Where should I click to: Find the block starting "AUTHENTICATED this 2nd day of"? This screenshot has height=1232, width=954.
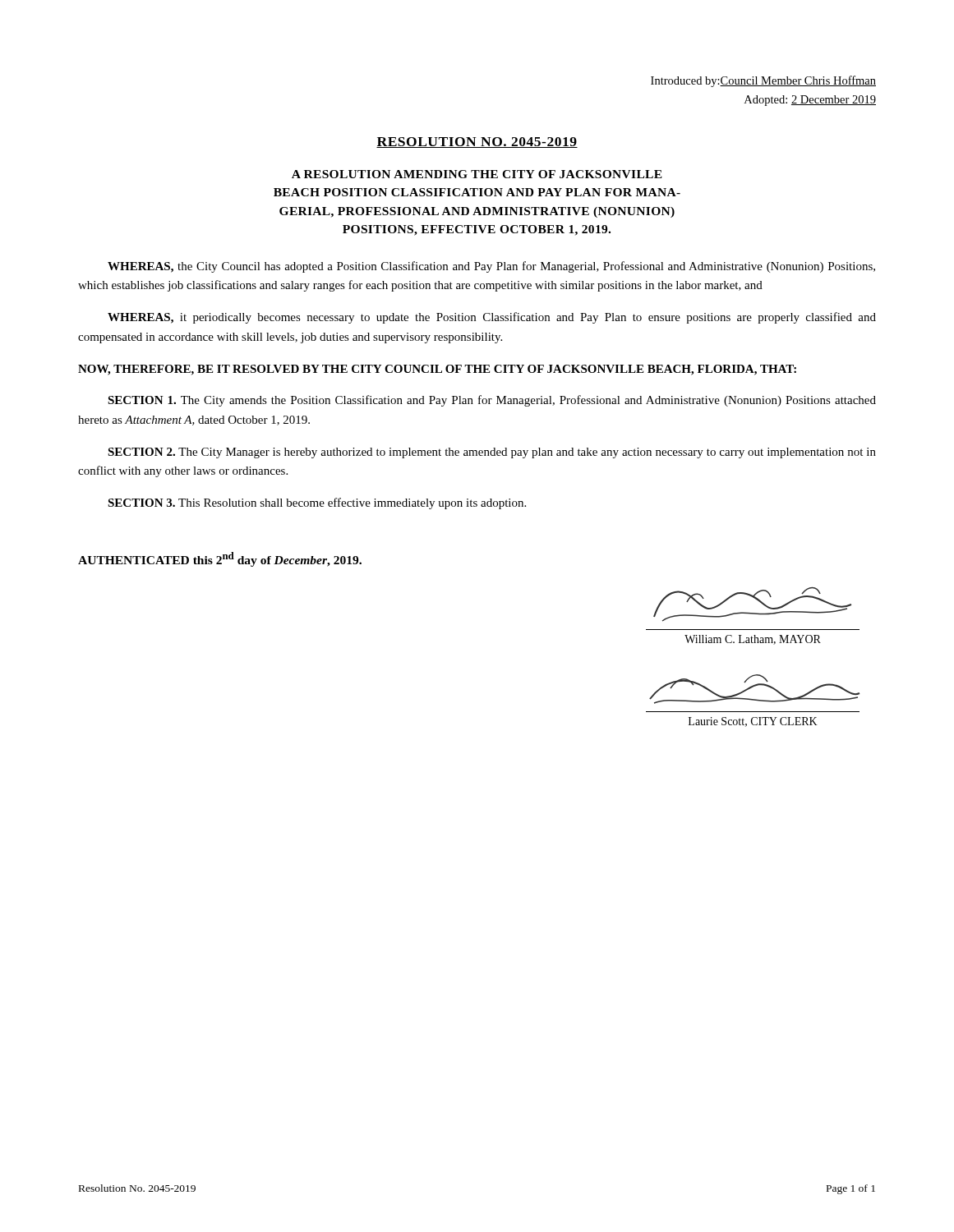[x=220, y=558]
